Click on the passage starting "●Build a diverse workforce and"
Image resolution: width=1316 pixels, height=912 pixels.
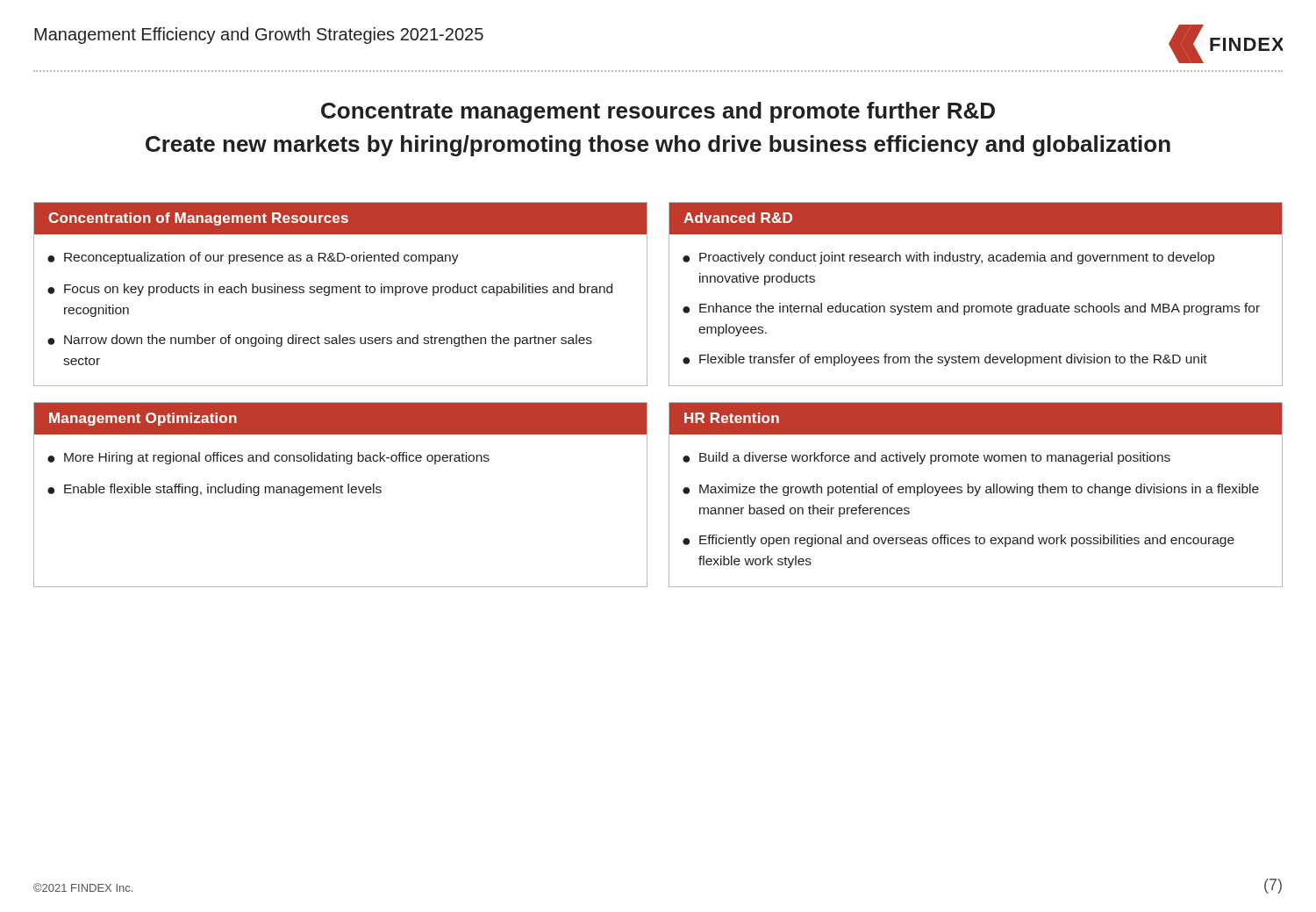(926, 458)
